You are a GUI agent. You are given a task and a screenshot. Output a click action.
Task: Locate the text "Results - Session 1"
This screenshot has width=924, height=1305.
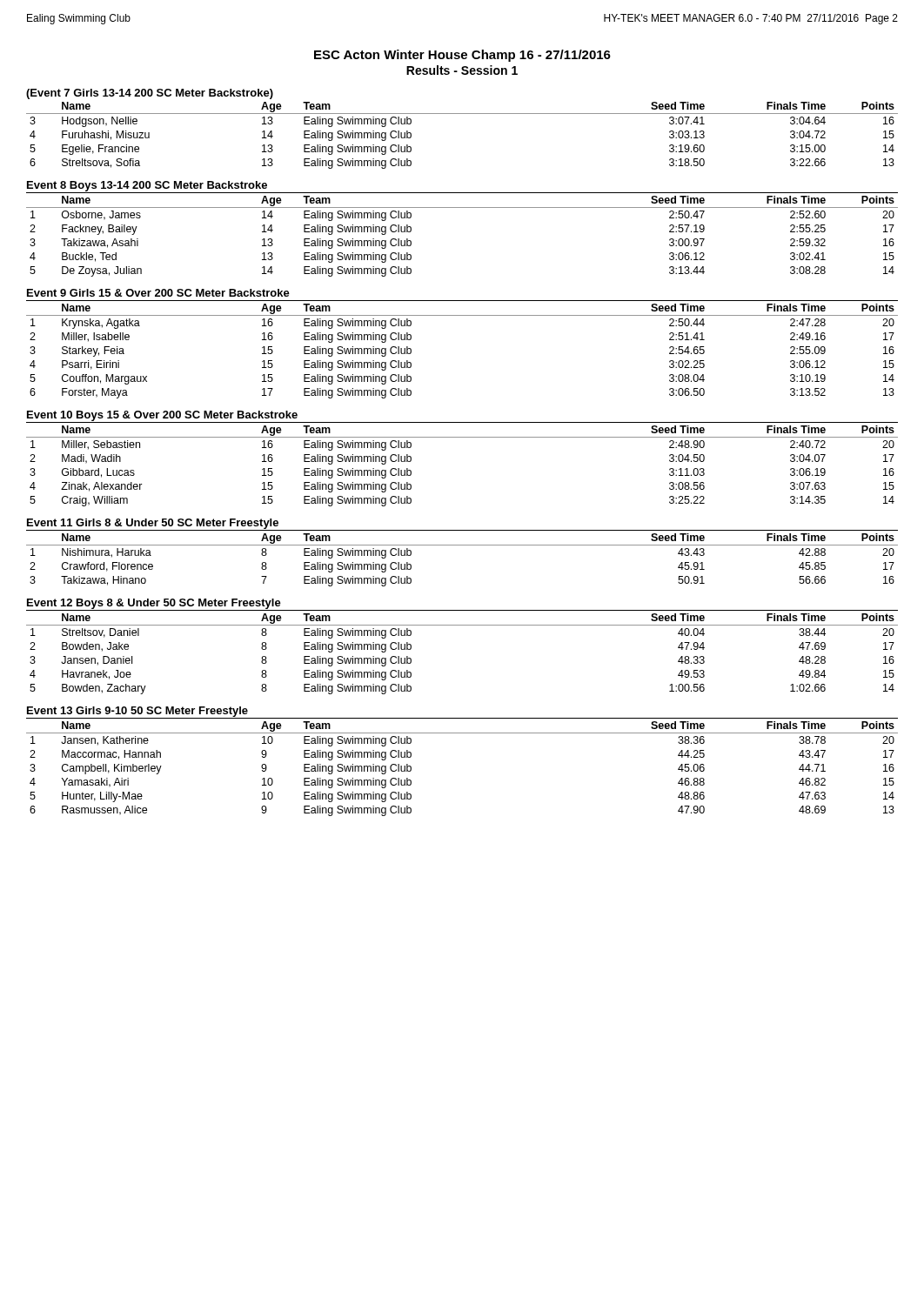[462, 70]
